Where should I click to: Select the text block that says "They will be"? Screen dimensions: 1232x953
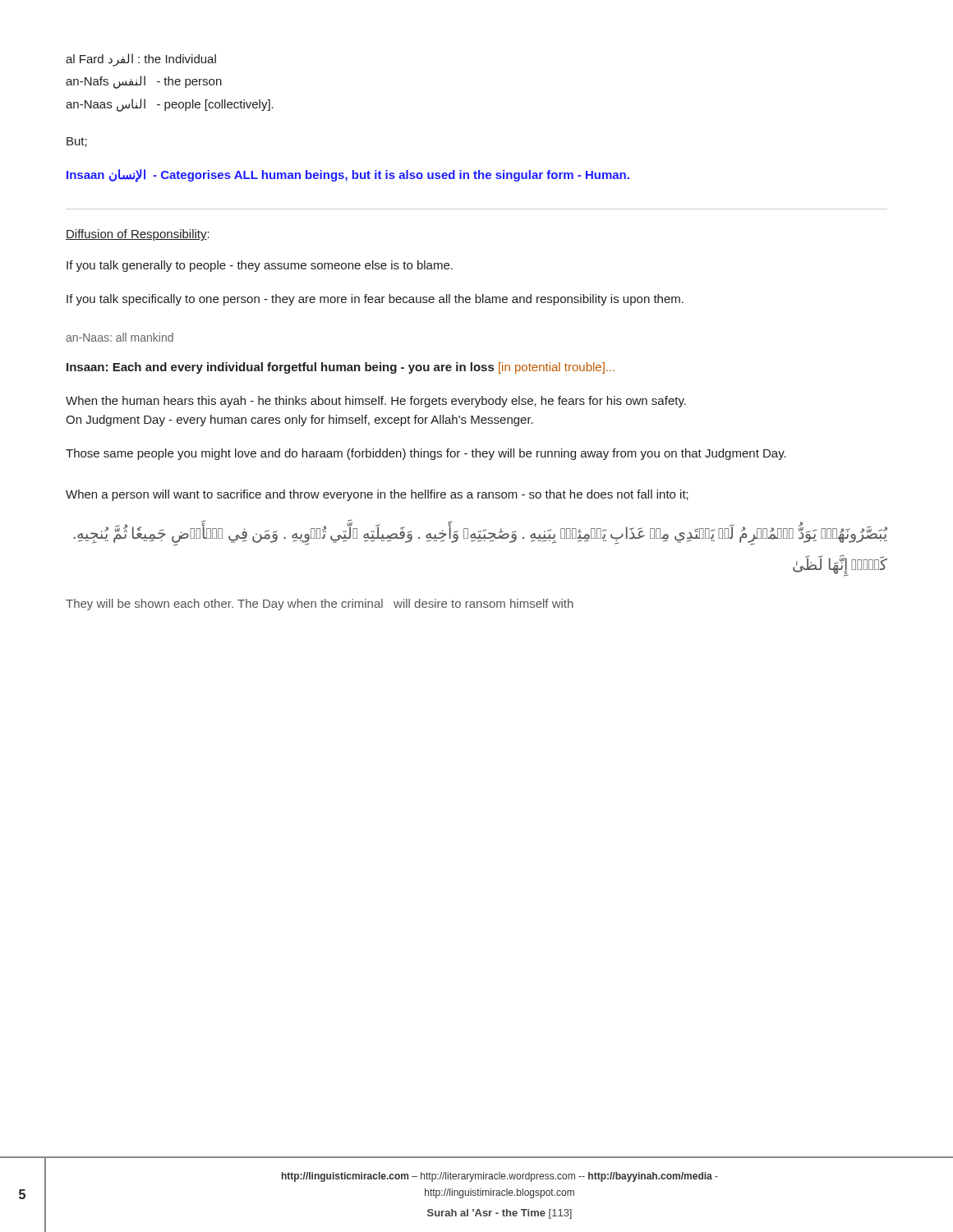tap(320, 603)
